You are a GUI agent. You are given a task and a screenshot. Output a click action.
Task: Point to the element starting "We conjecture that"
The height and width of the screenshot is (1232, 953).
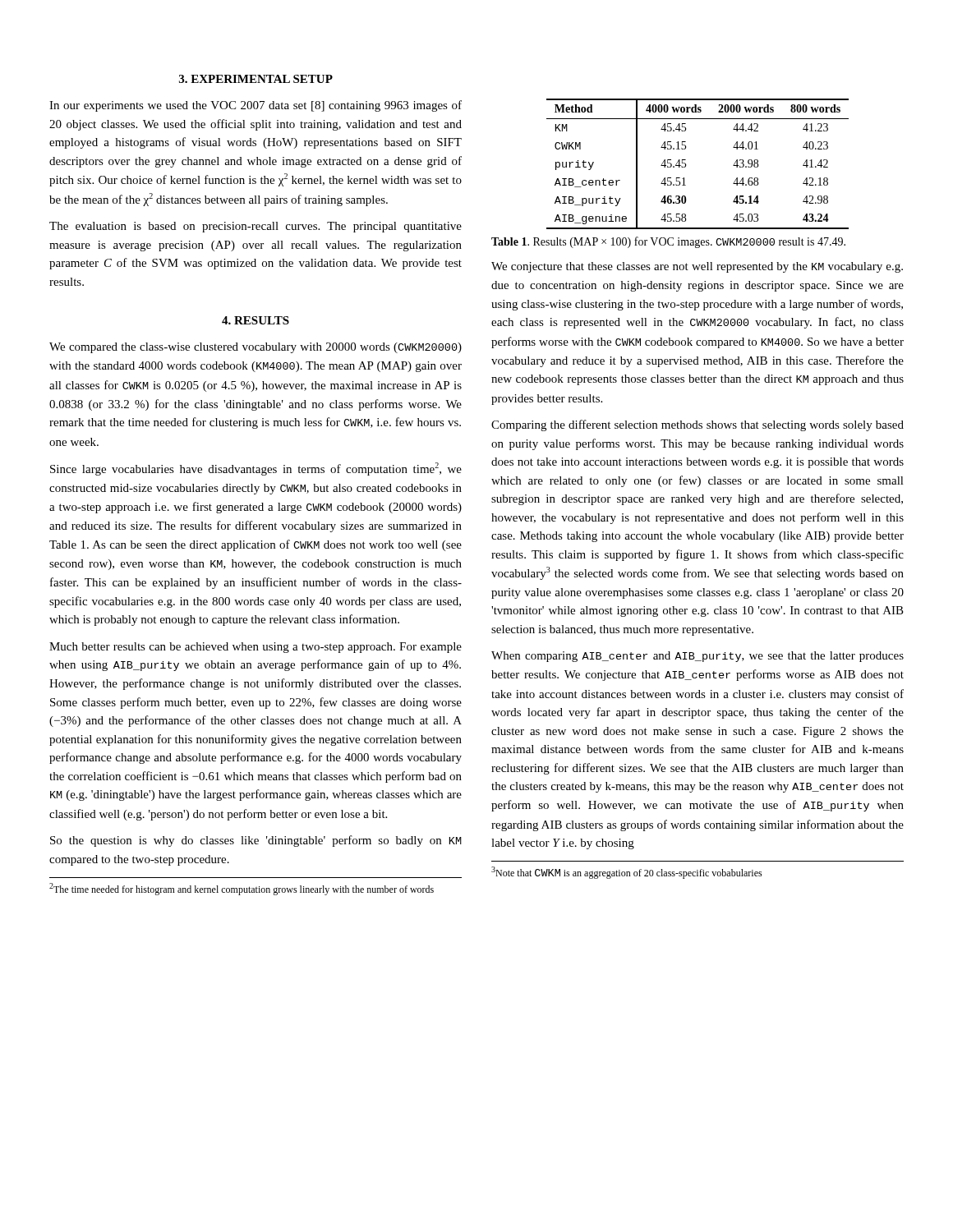click(698, 555)
